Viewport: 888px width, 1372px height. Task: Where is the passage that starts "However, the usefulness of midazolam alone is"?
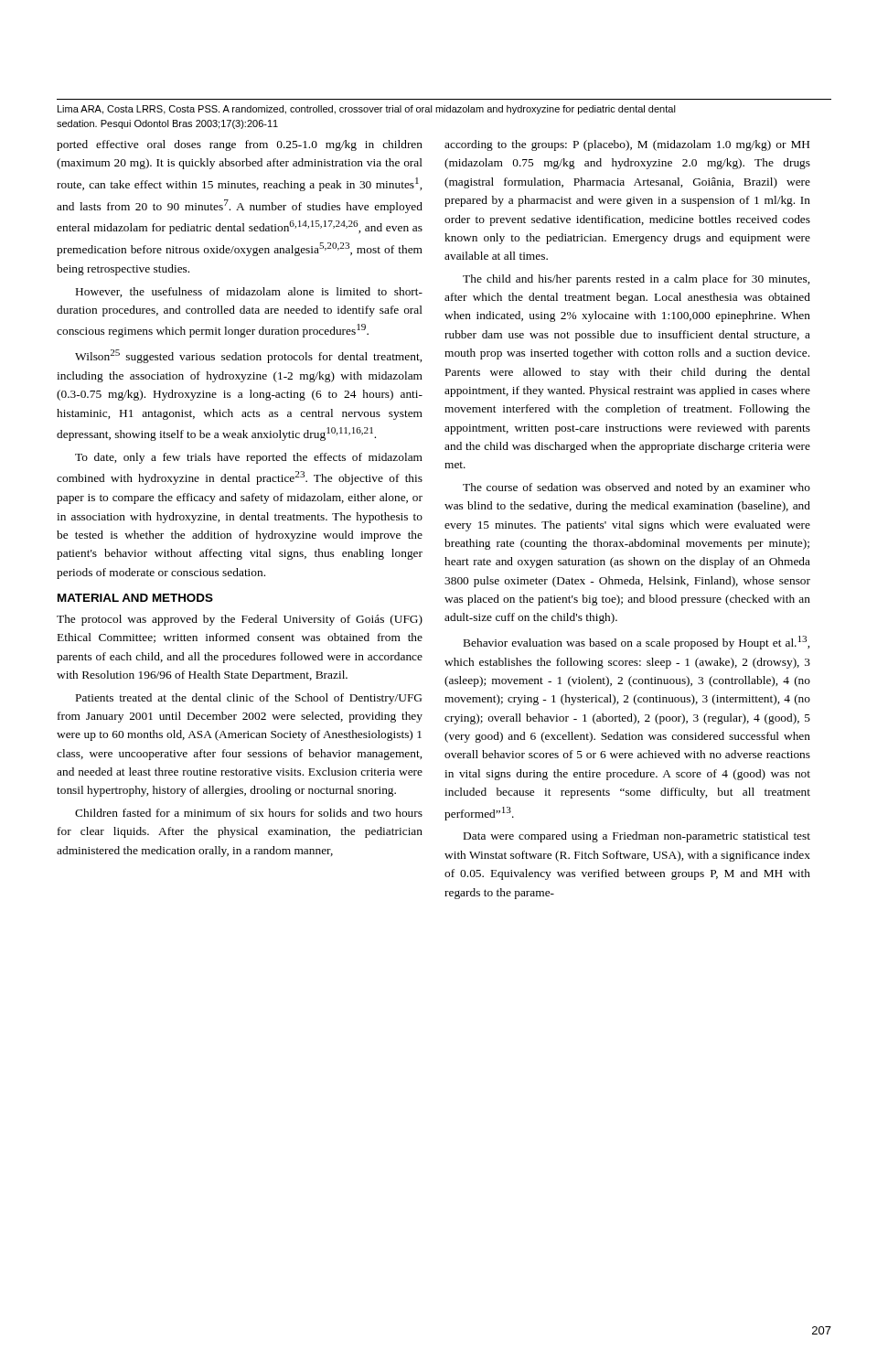pos(240,312)
